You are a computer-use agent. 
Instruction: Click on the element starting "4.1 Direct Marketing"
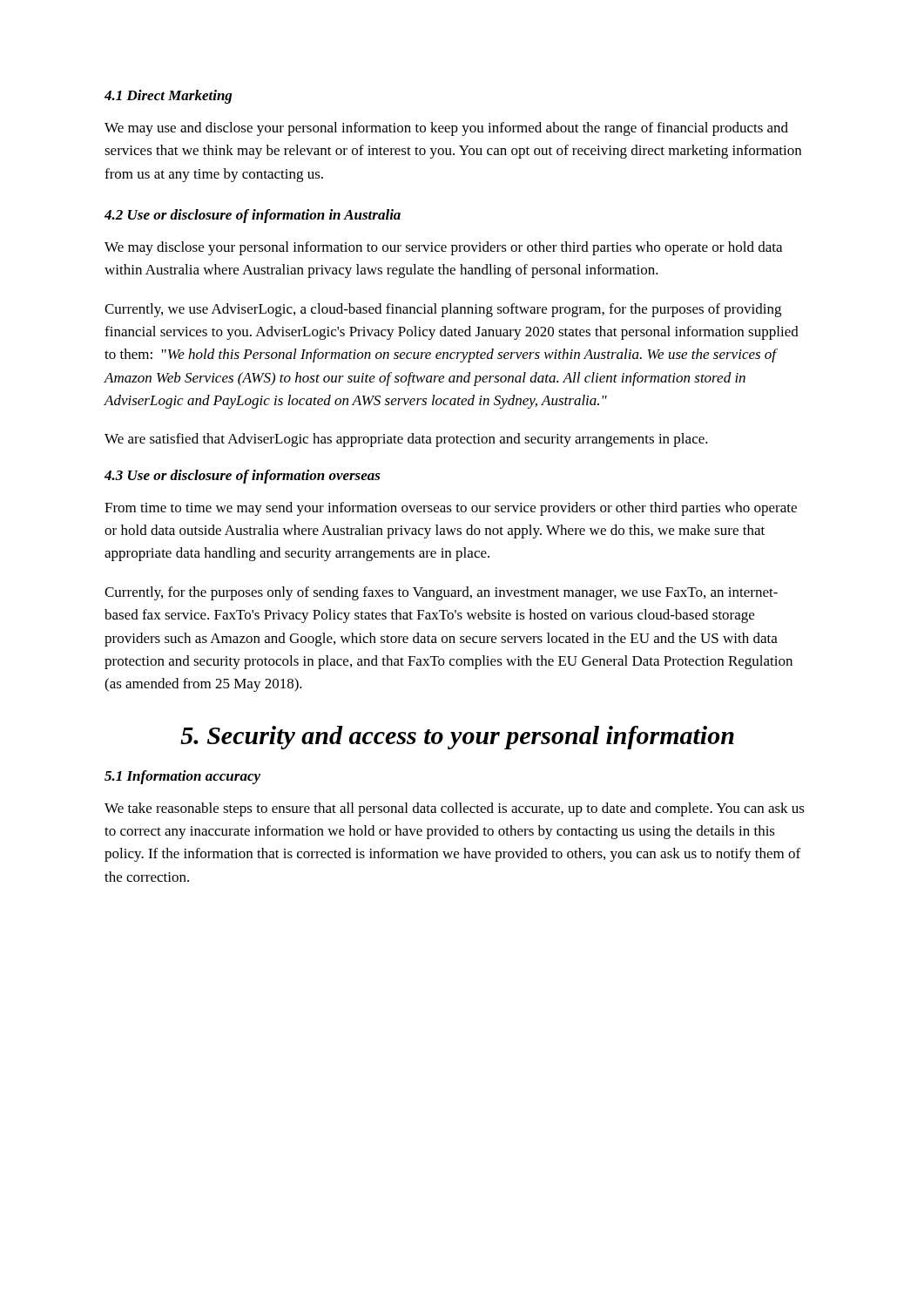pos(168,95)
